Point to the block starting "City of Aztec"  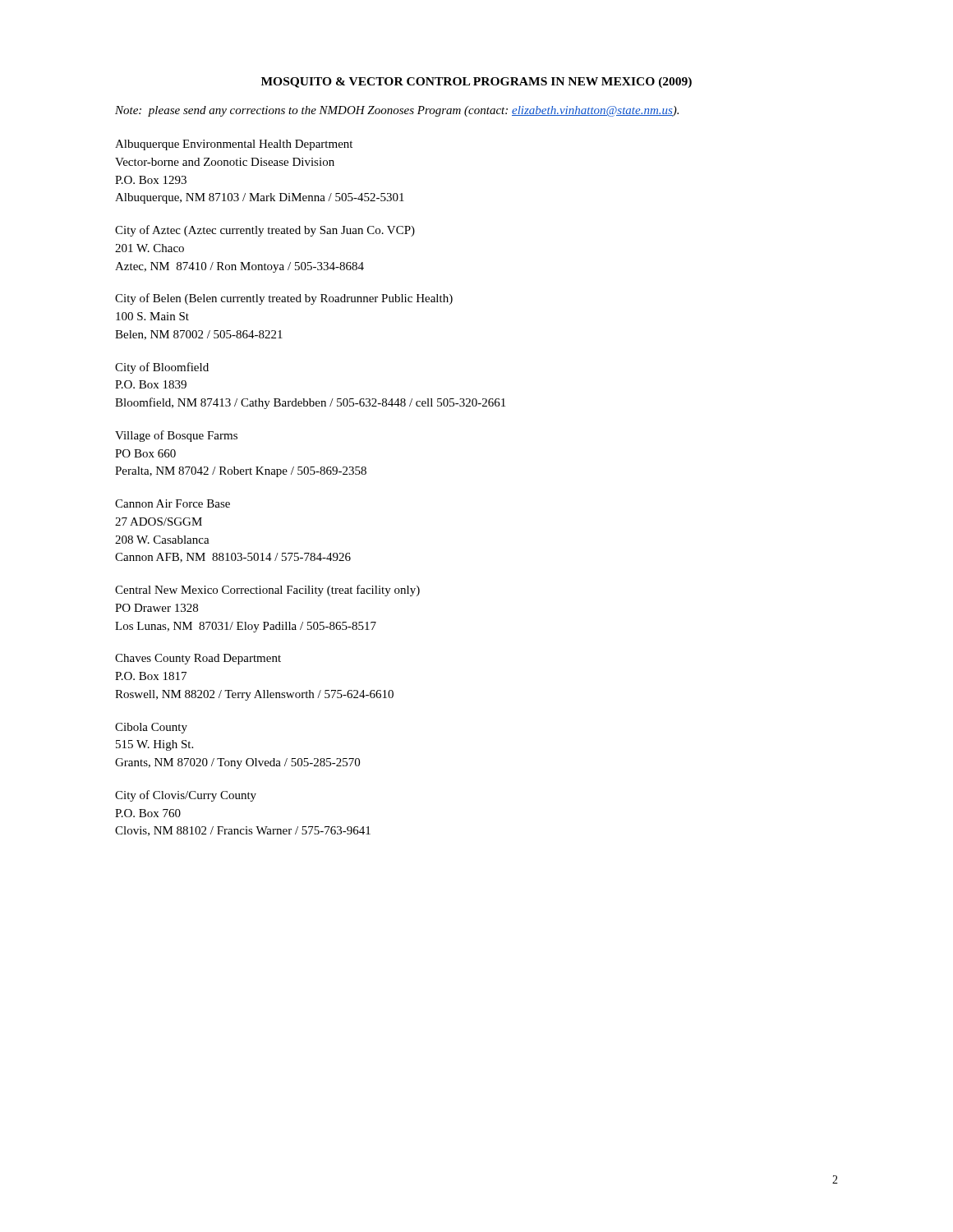coord(265,231)
